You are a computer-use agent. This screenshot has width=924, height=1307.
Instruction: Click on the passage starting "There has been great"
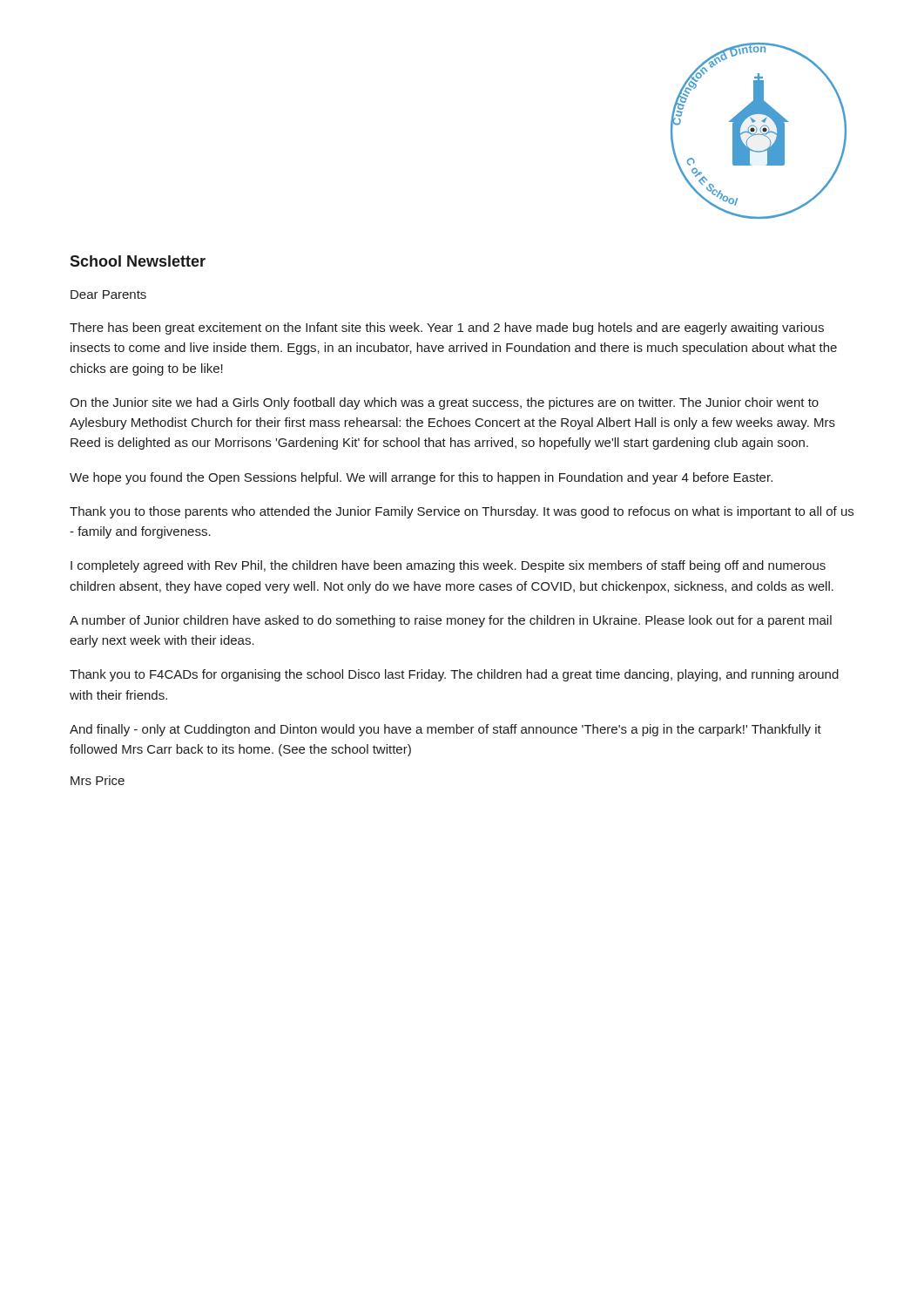453,347
